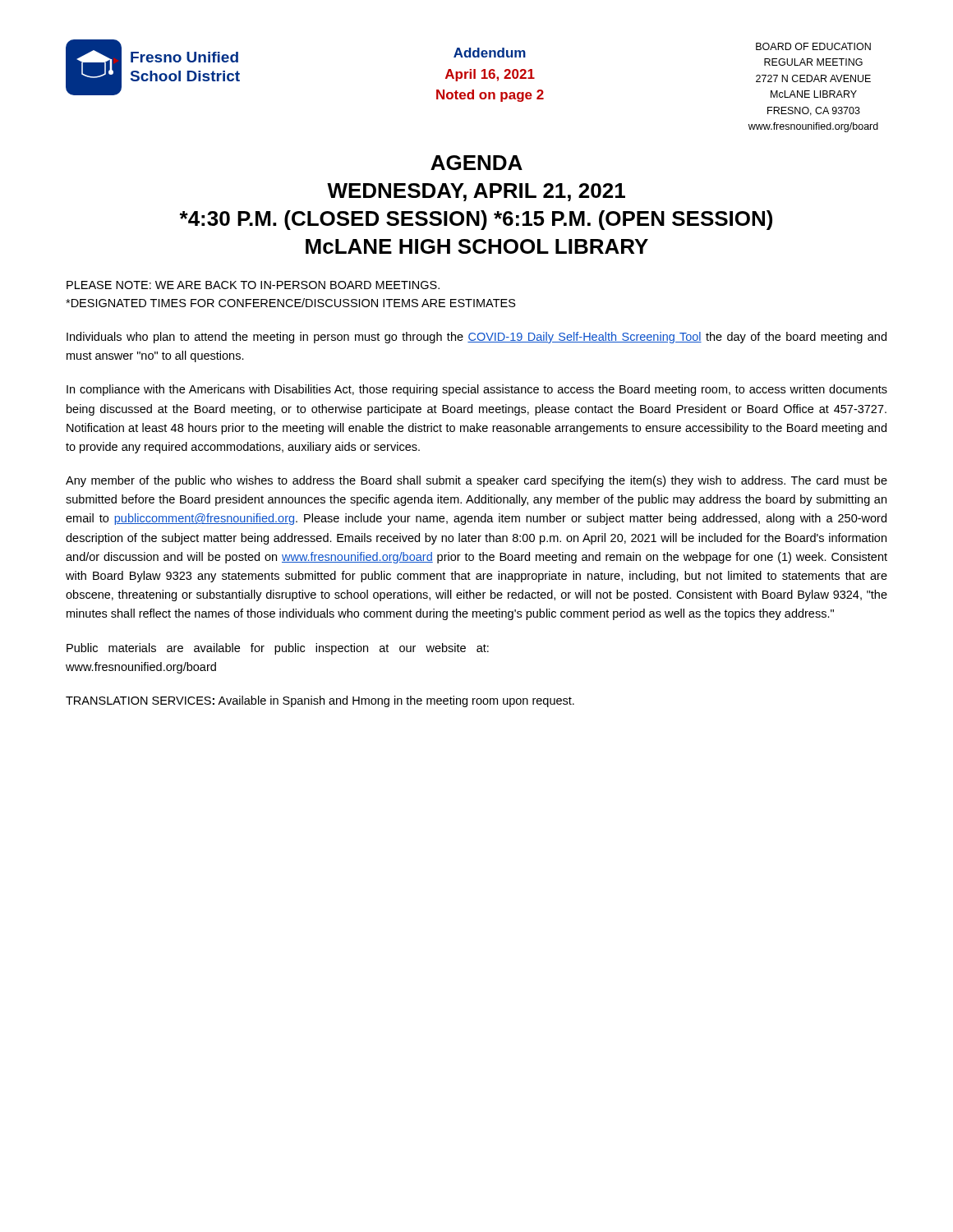Find the logo
The image size is (953, 1232).
[153, 67]
